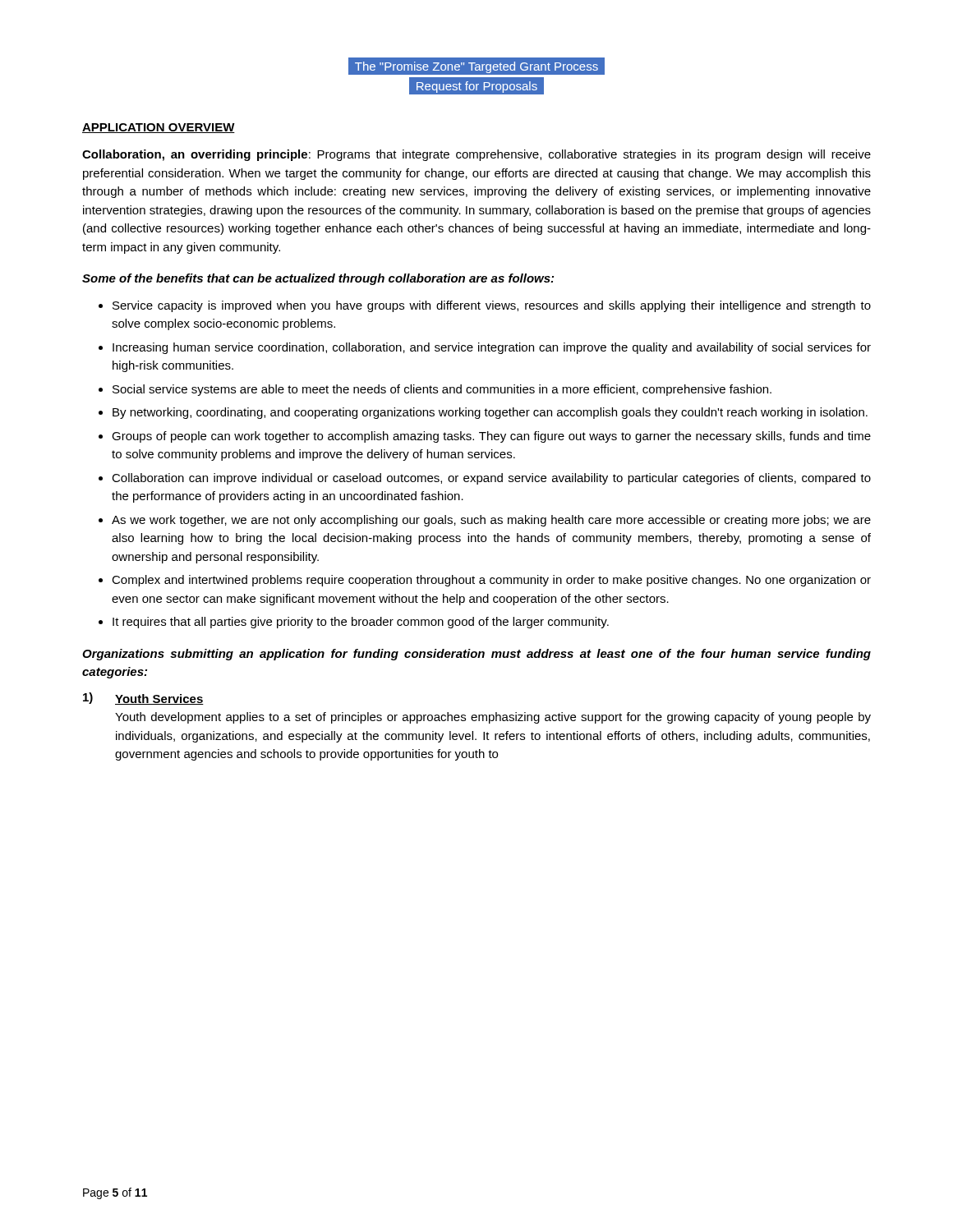Find the text block with the text "Collaboration, an overriding principle: Programs that integrate comprehensive,"
The width and height of the screenshot is (953, 1232).
(x=476, y=200)
